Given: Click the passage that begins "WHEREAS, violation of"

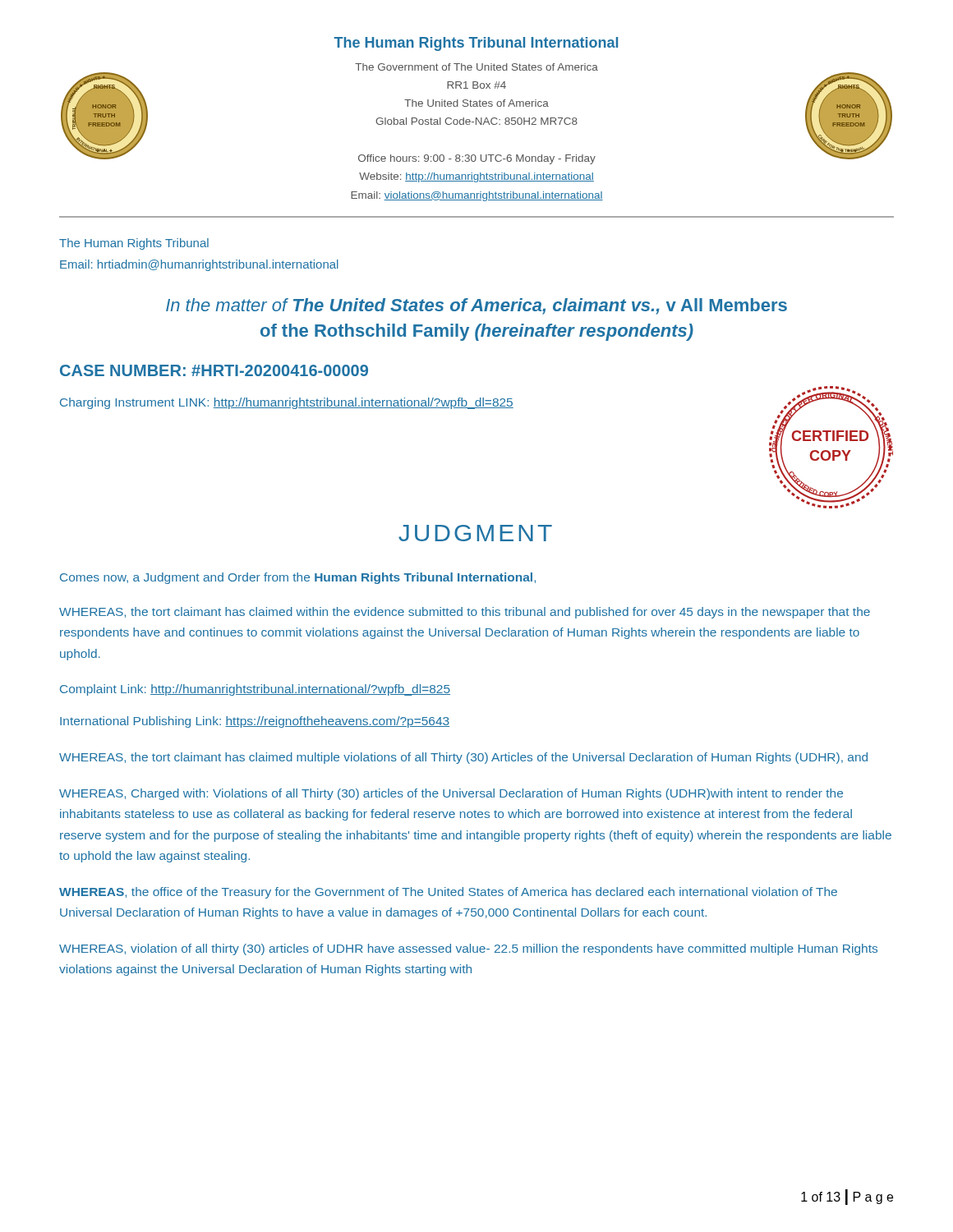Looking at the screenshot, I should point(469,959).
